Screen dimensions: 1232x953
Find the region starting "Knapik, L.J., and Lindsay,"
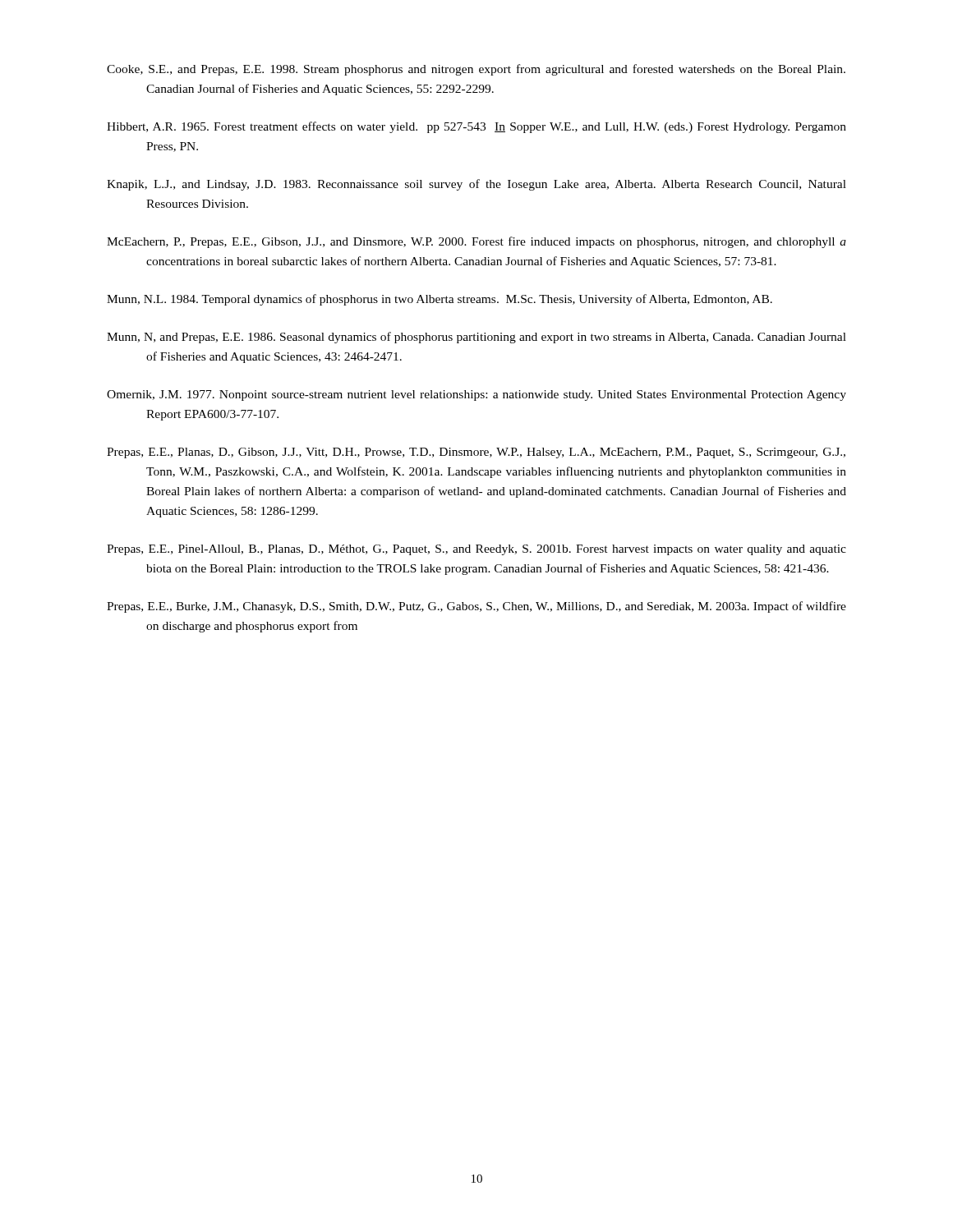(476, 193)
